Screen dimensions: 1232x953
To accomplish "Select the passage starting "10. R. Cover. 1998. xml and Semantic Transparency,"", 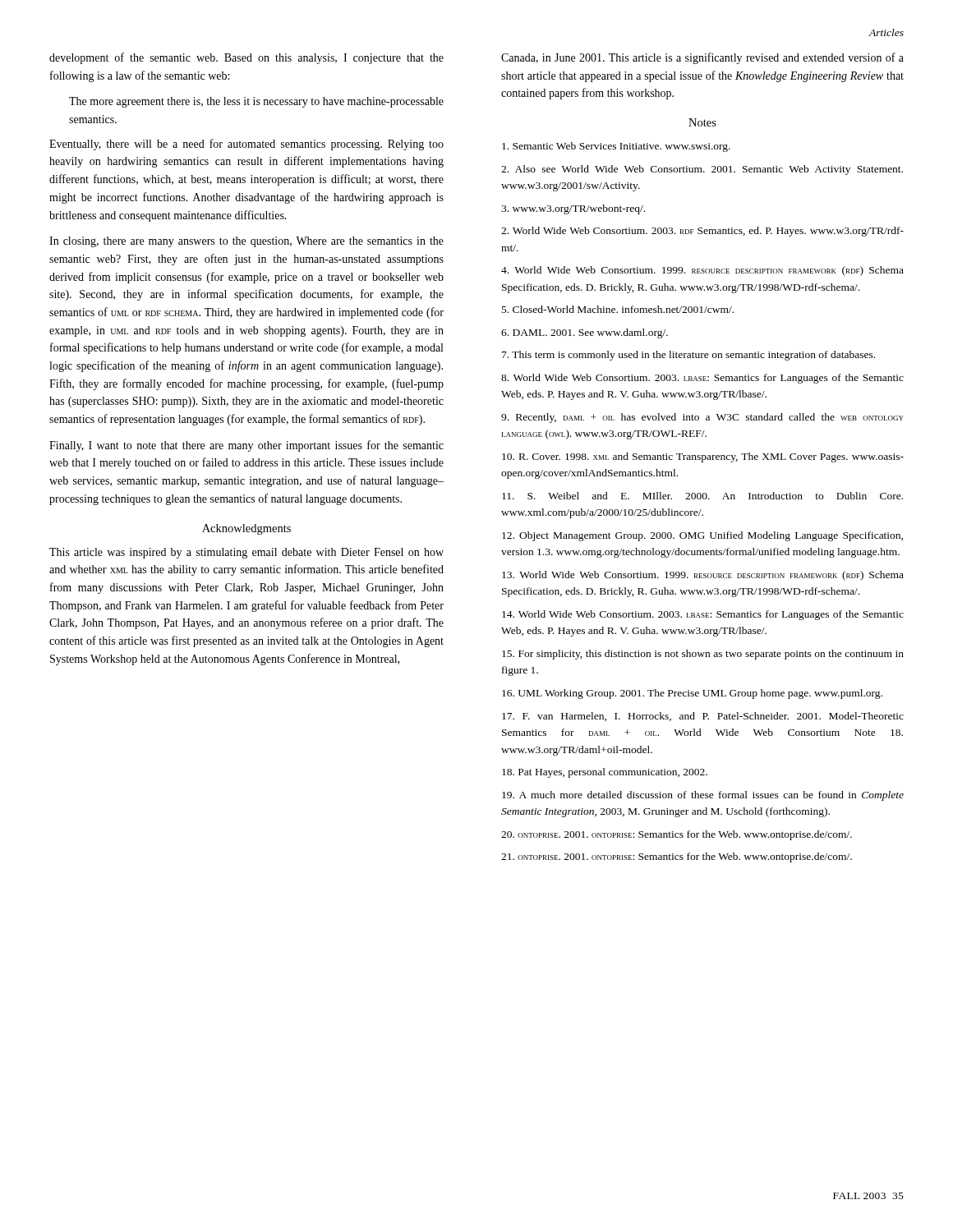I will 702,465.
